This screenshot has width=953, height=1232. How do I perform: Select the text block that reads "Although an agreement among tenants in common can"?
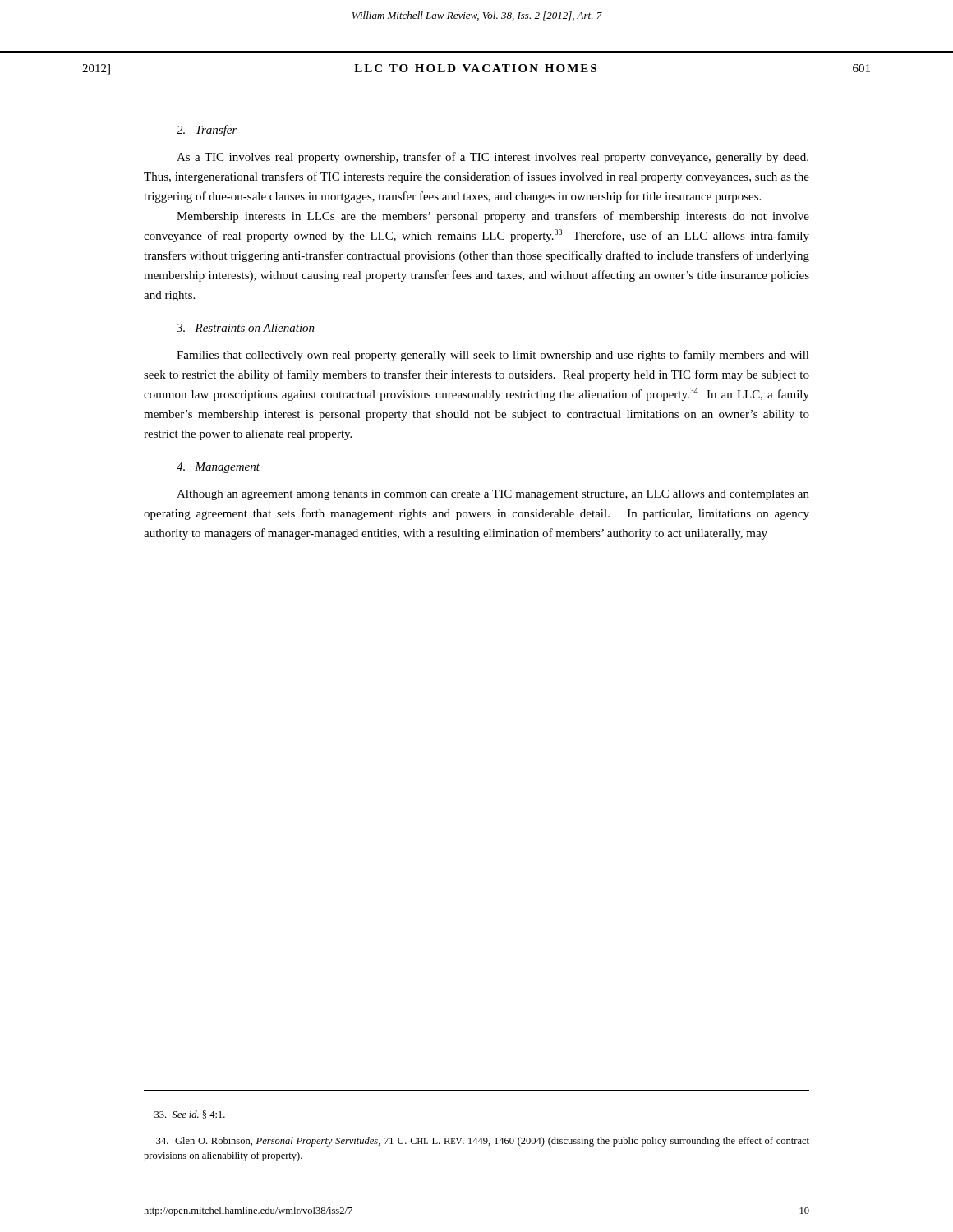pyautogui.click(x=476, y=513)
